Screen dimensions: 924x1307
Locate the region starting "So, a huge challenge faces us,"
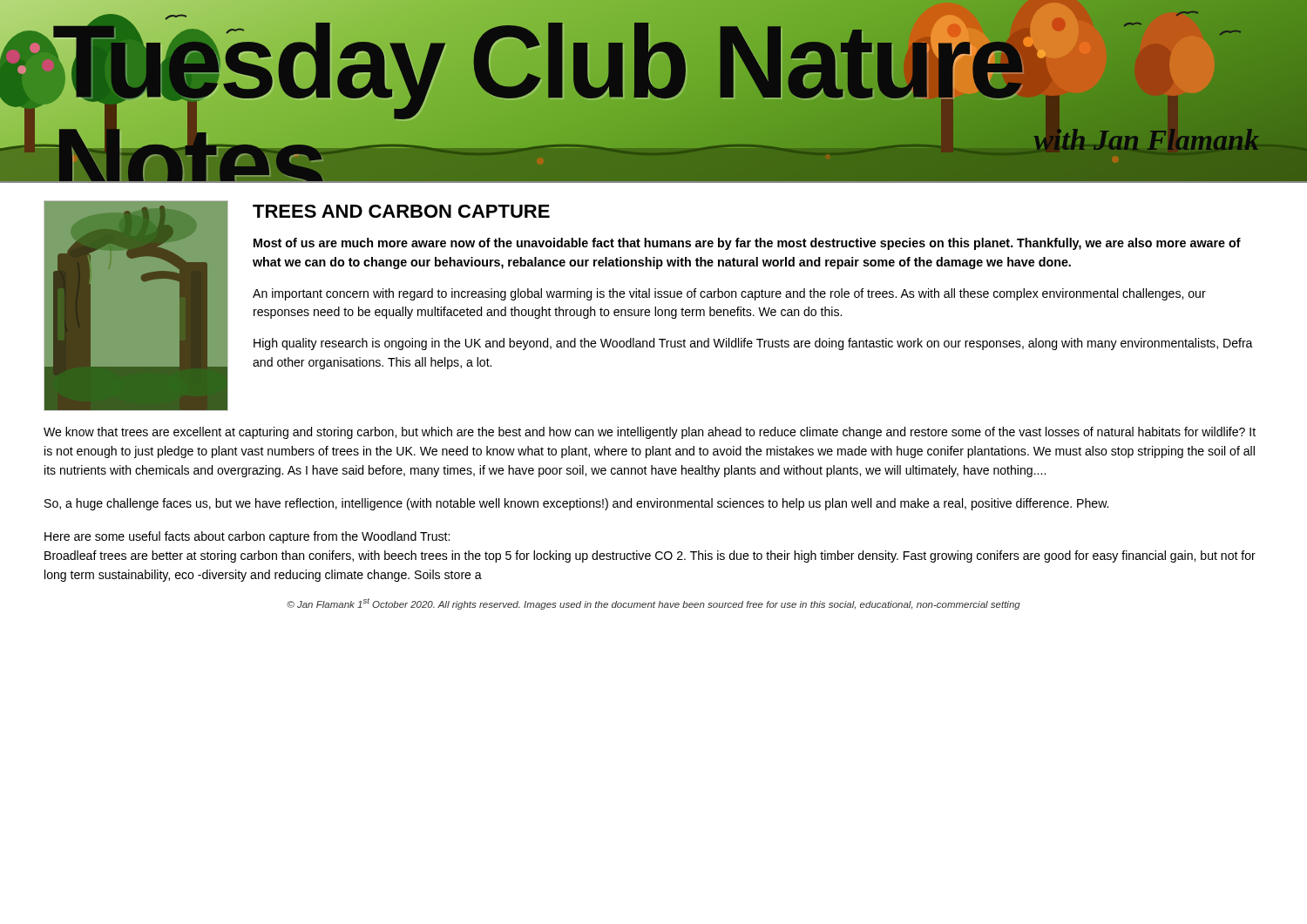pyautogui.click(x=577, y=503)
